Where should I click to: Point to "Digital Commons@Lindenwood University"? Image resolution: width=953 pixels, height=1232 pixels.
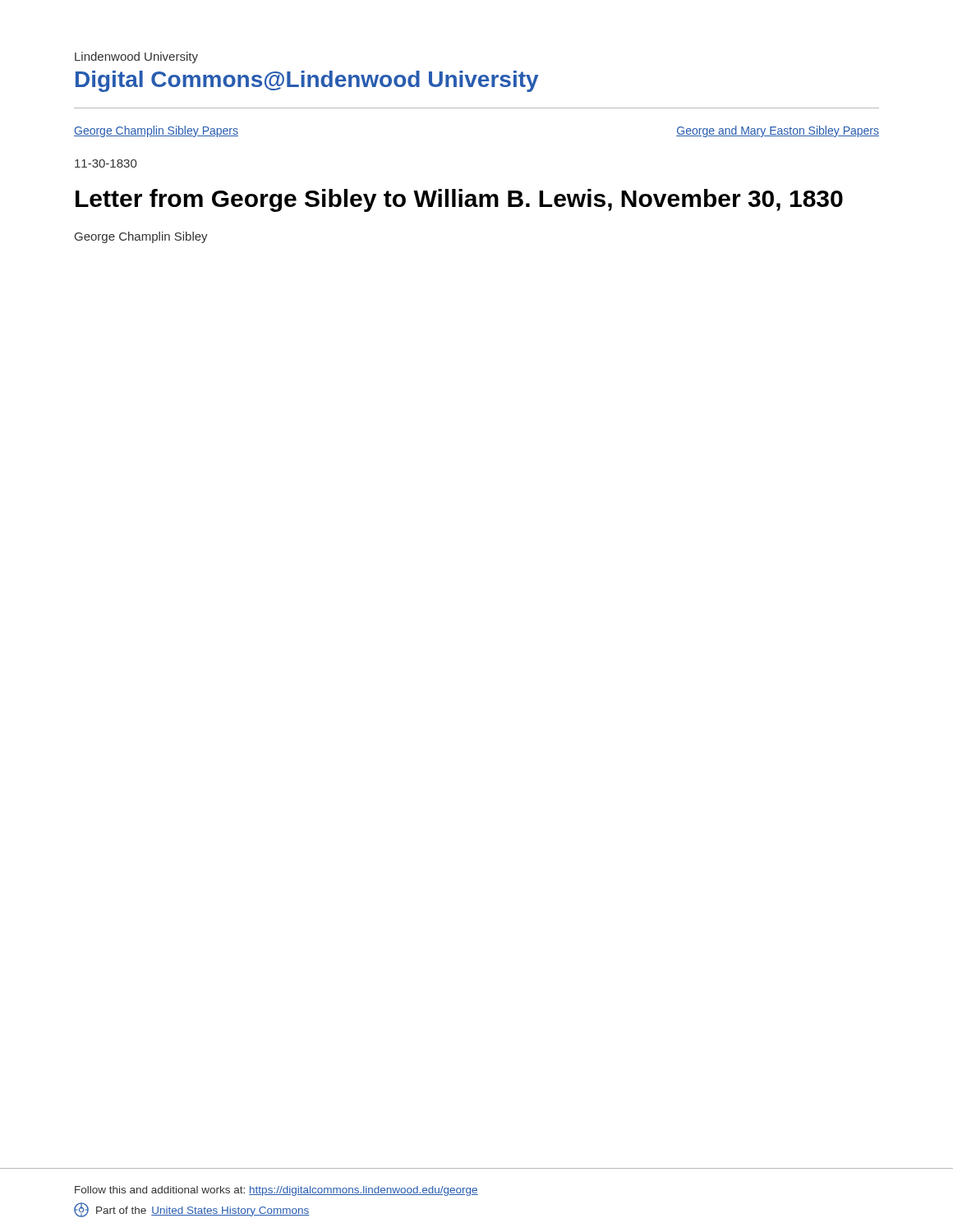pyautogui.click(x=306, y=80)
